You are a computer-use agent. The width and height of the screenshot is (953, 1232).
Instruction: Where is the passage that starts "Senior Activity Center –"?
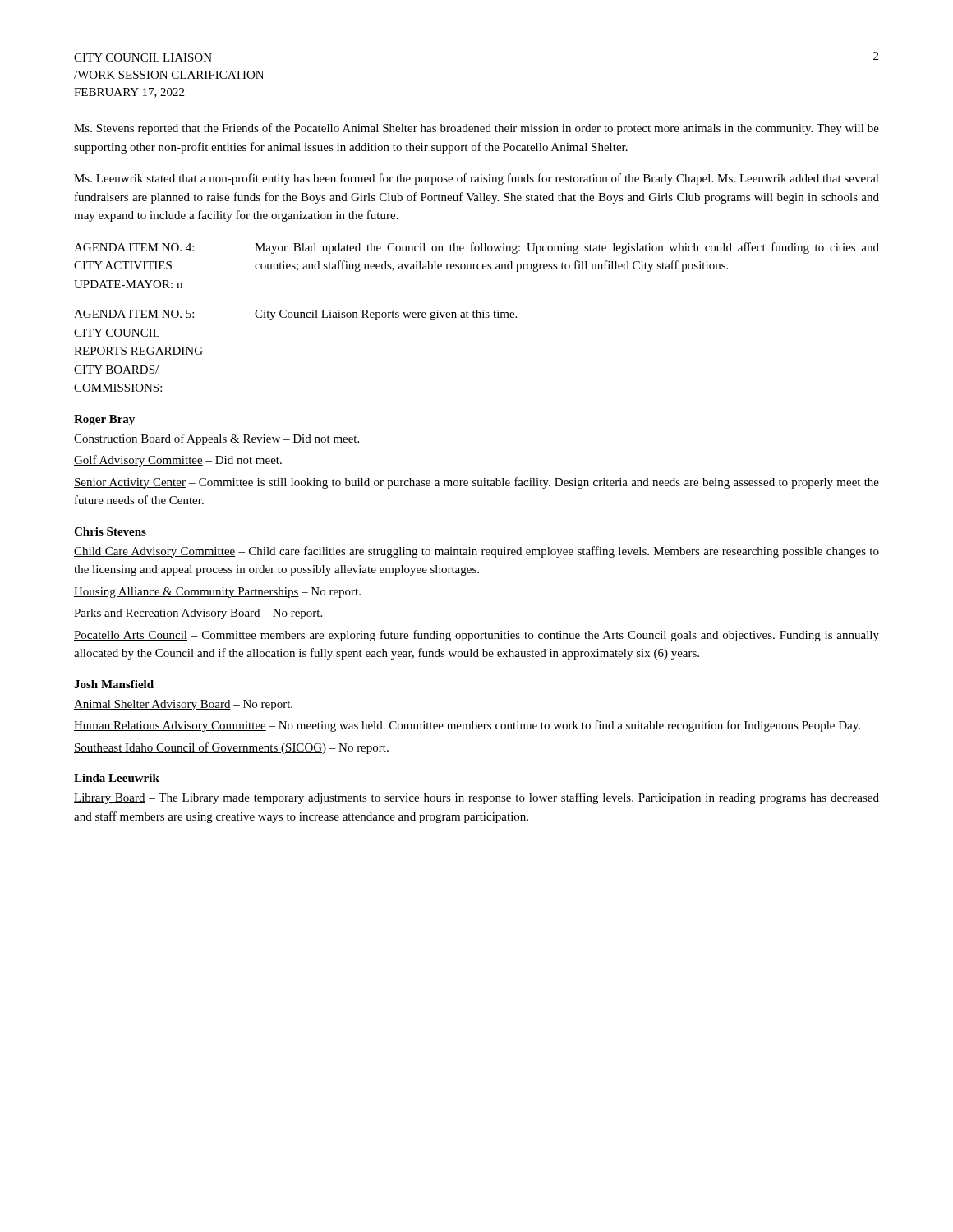pyautogui.click(x=476, y=491)
